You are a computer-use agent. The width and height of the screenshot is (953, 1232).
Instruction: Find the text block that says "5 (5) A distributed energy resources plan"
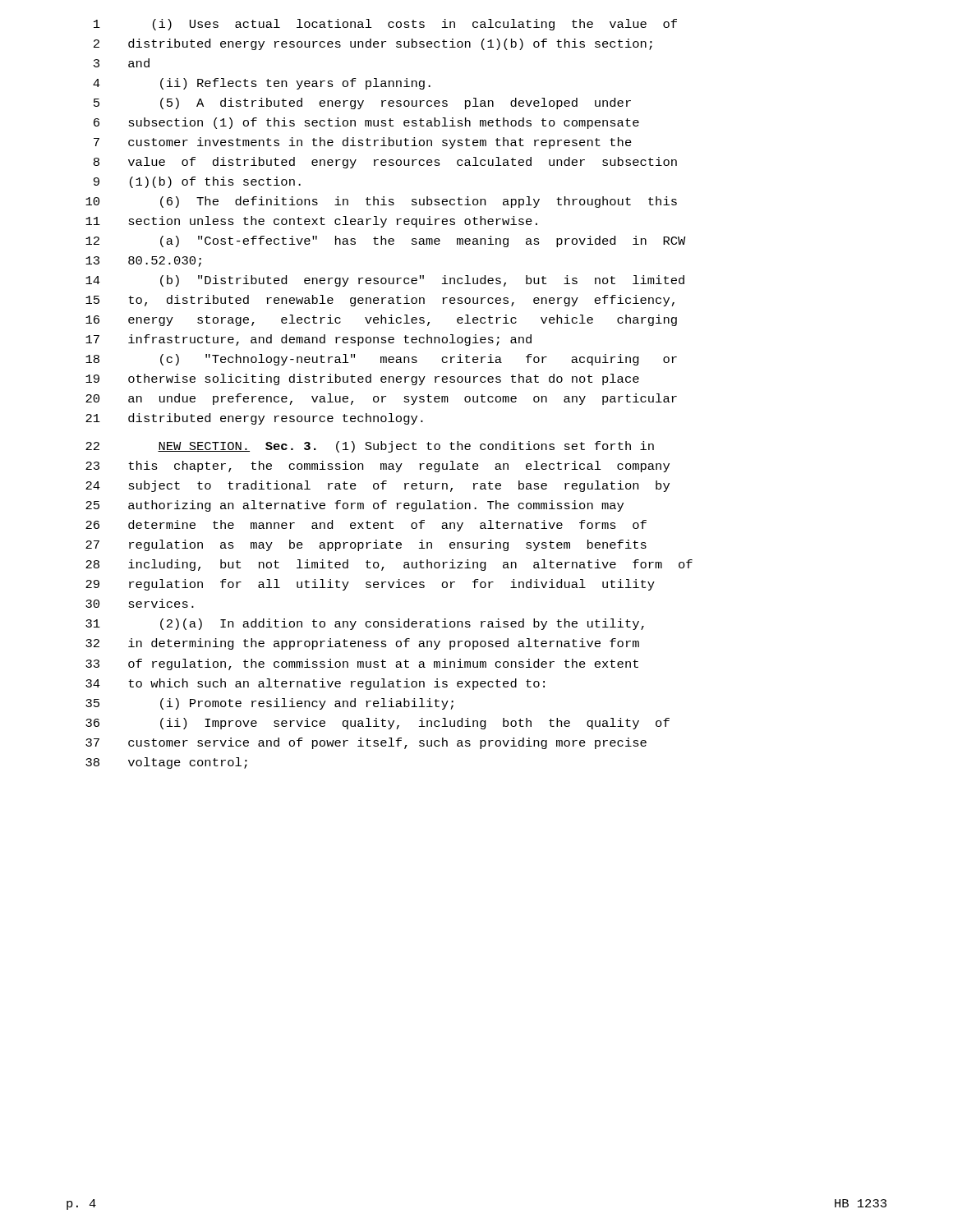click(x=476, y=104)
